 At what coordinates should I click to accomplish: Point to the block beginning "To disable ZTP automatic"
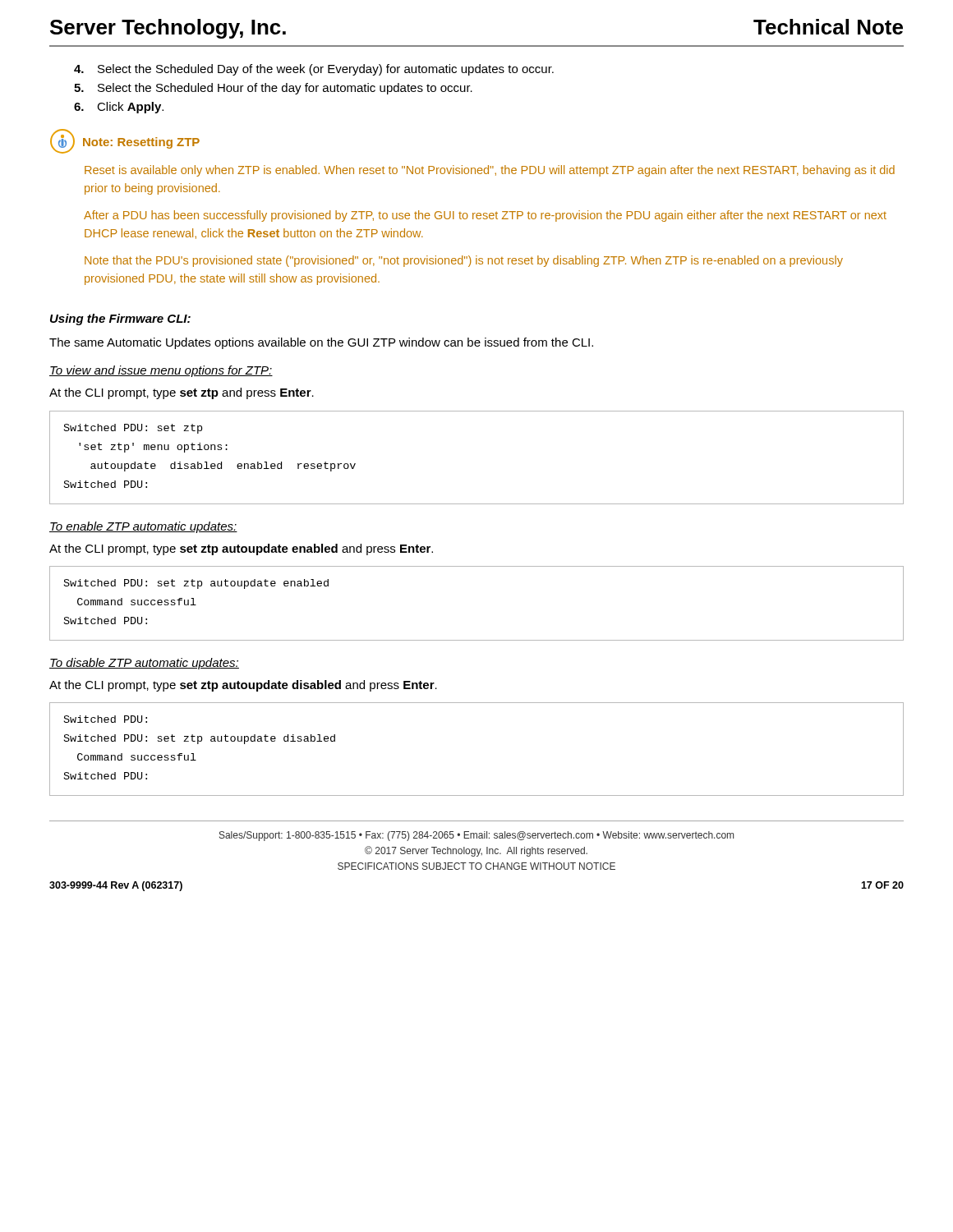[144, 662]
